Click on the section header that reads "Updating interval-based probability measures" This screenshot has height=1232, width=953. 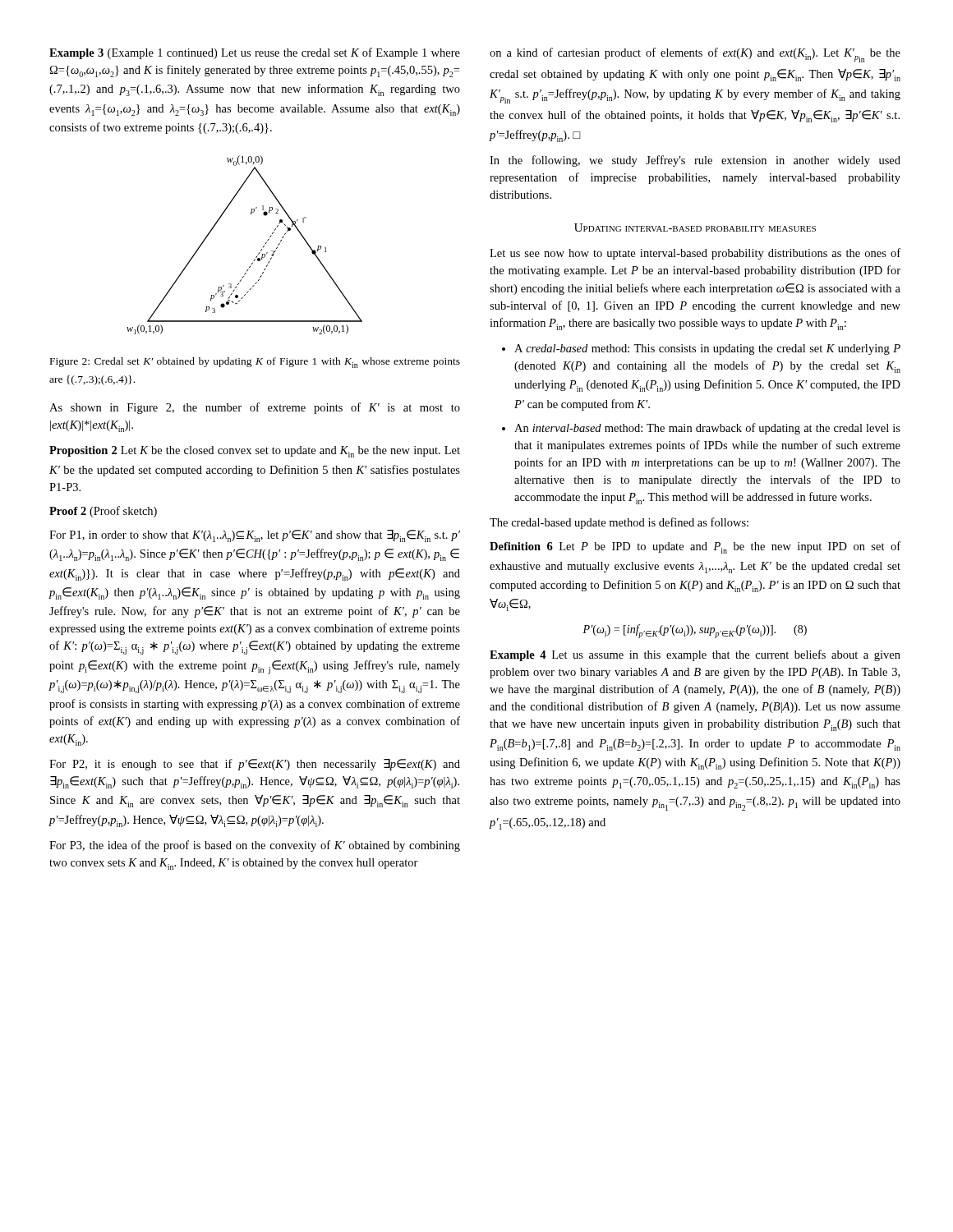(695, 227)
